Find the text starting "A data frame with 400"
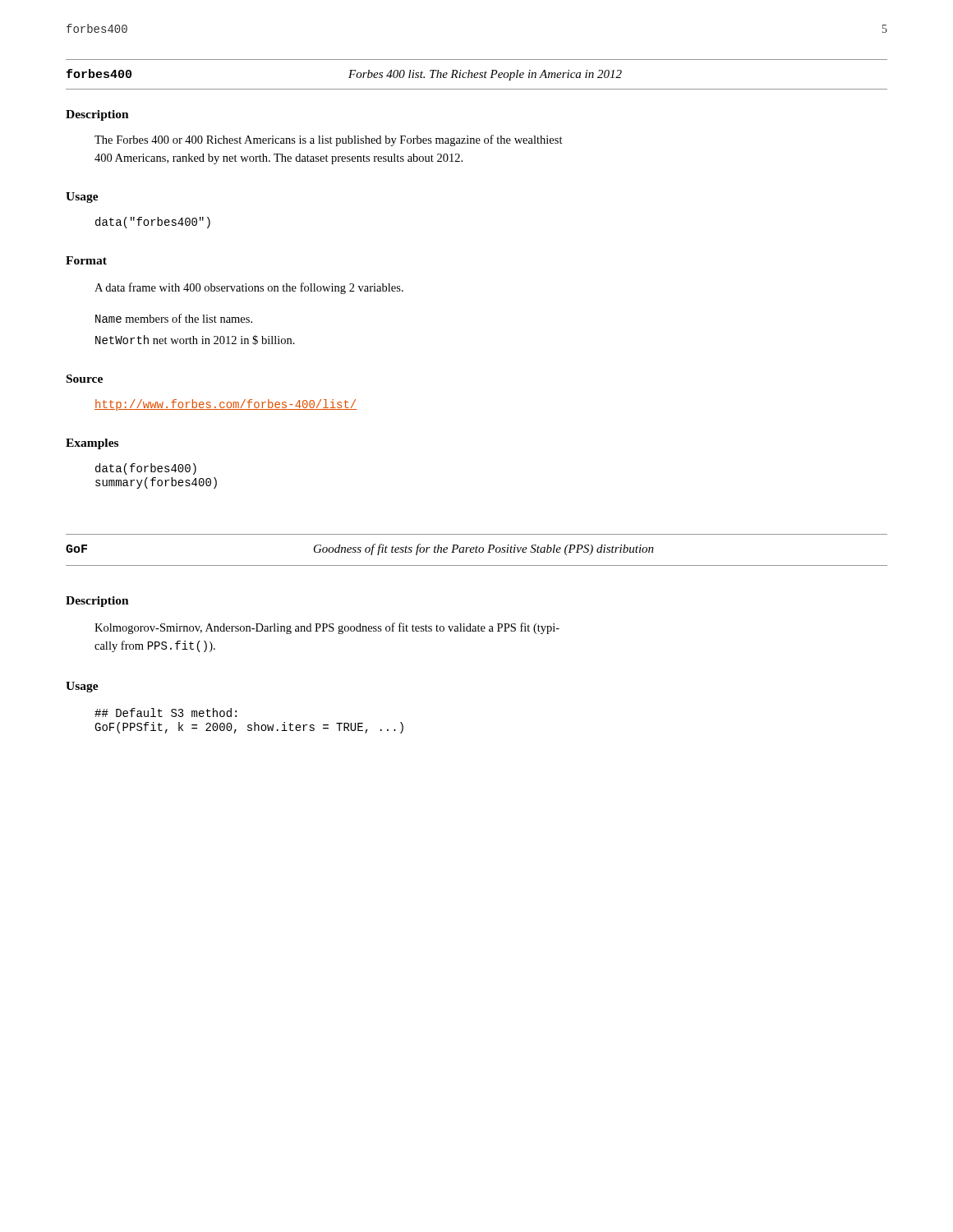Screen dimensions: 1232x953 coord(249,287)
